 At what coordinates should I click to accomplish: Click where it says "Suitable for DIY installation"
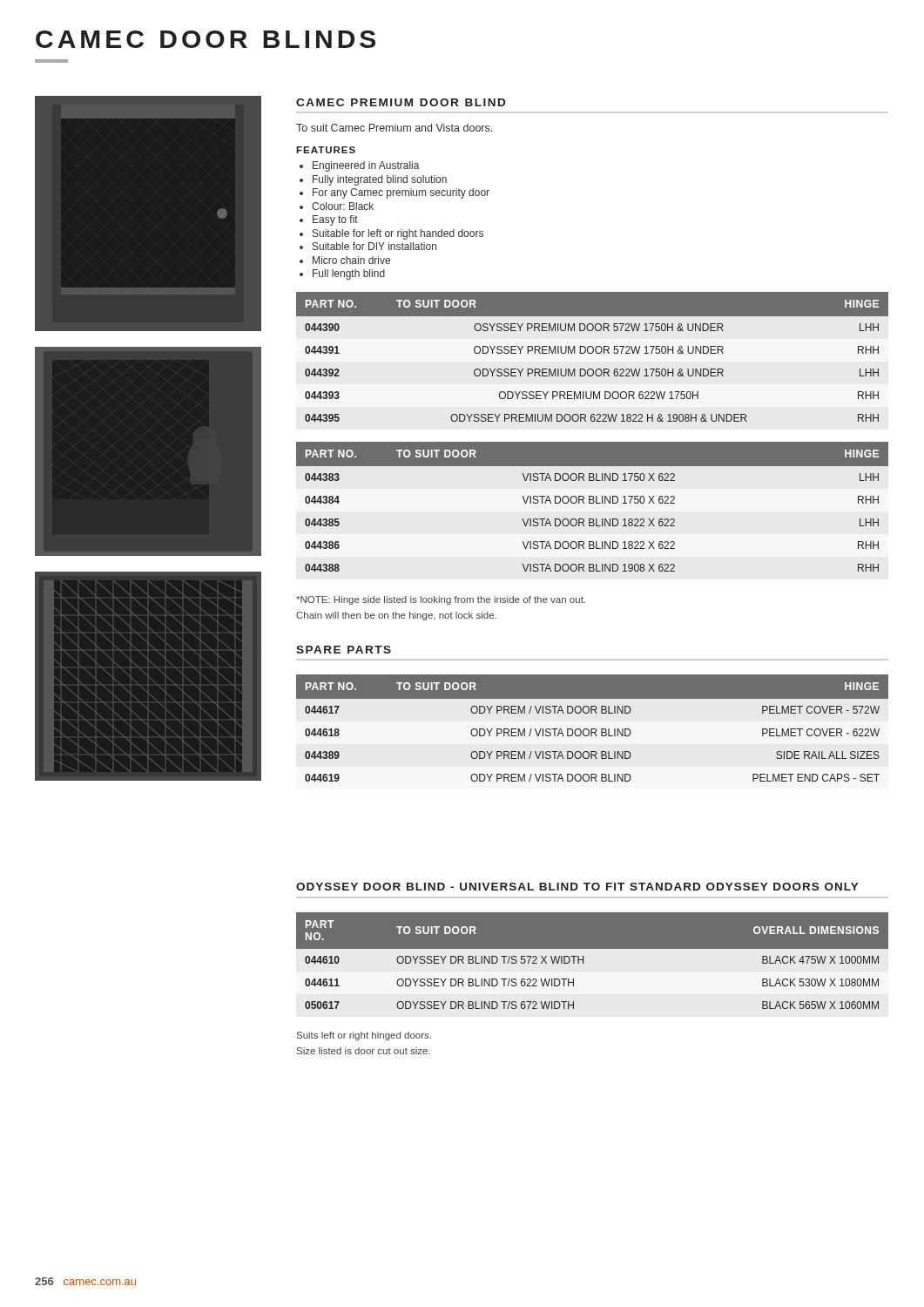point(374,247)
